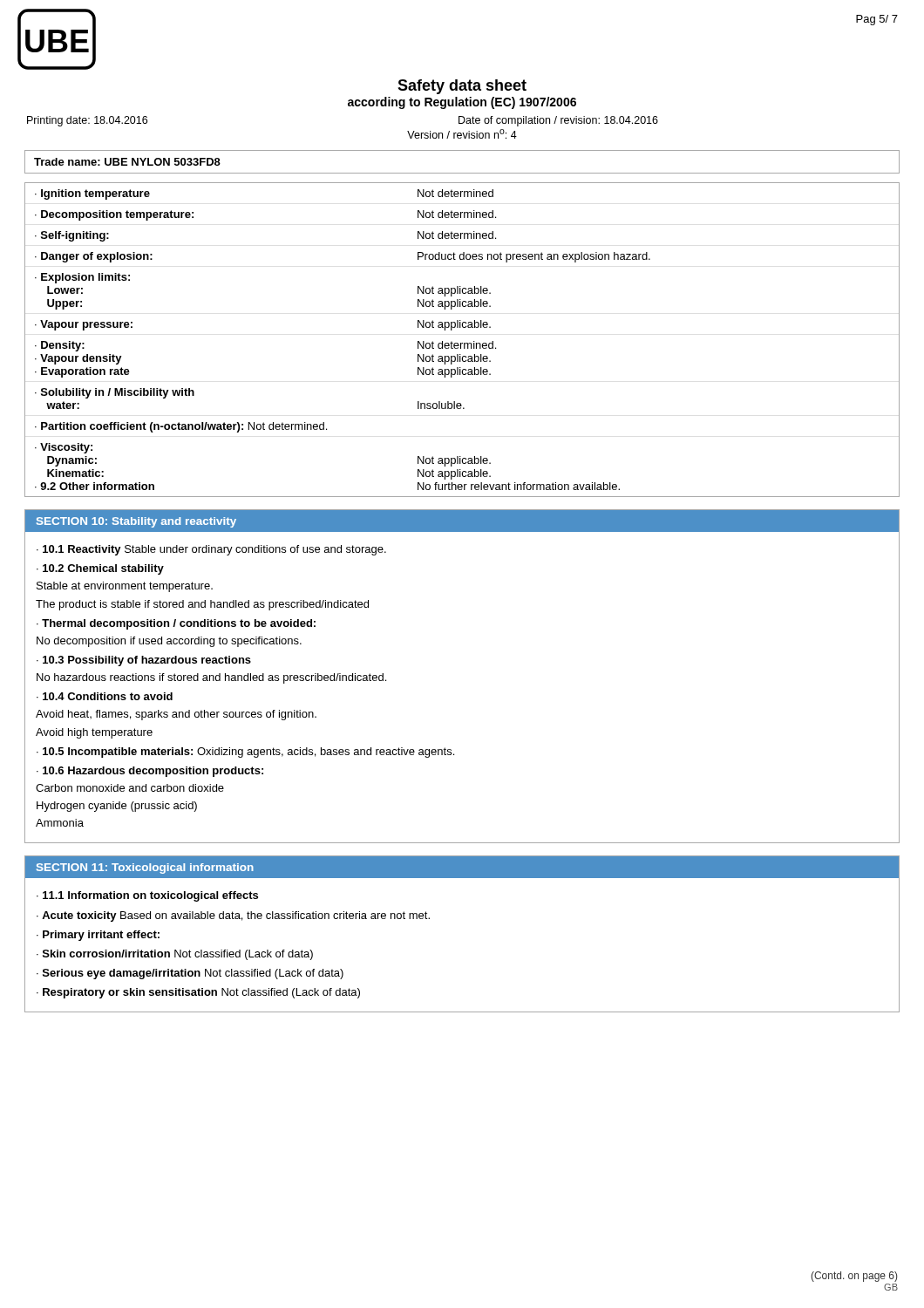Find "Version / revision no: 4" on this page
This screenshot has width=924, height=1308.
462,135
